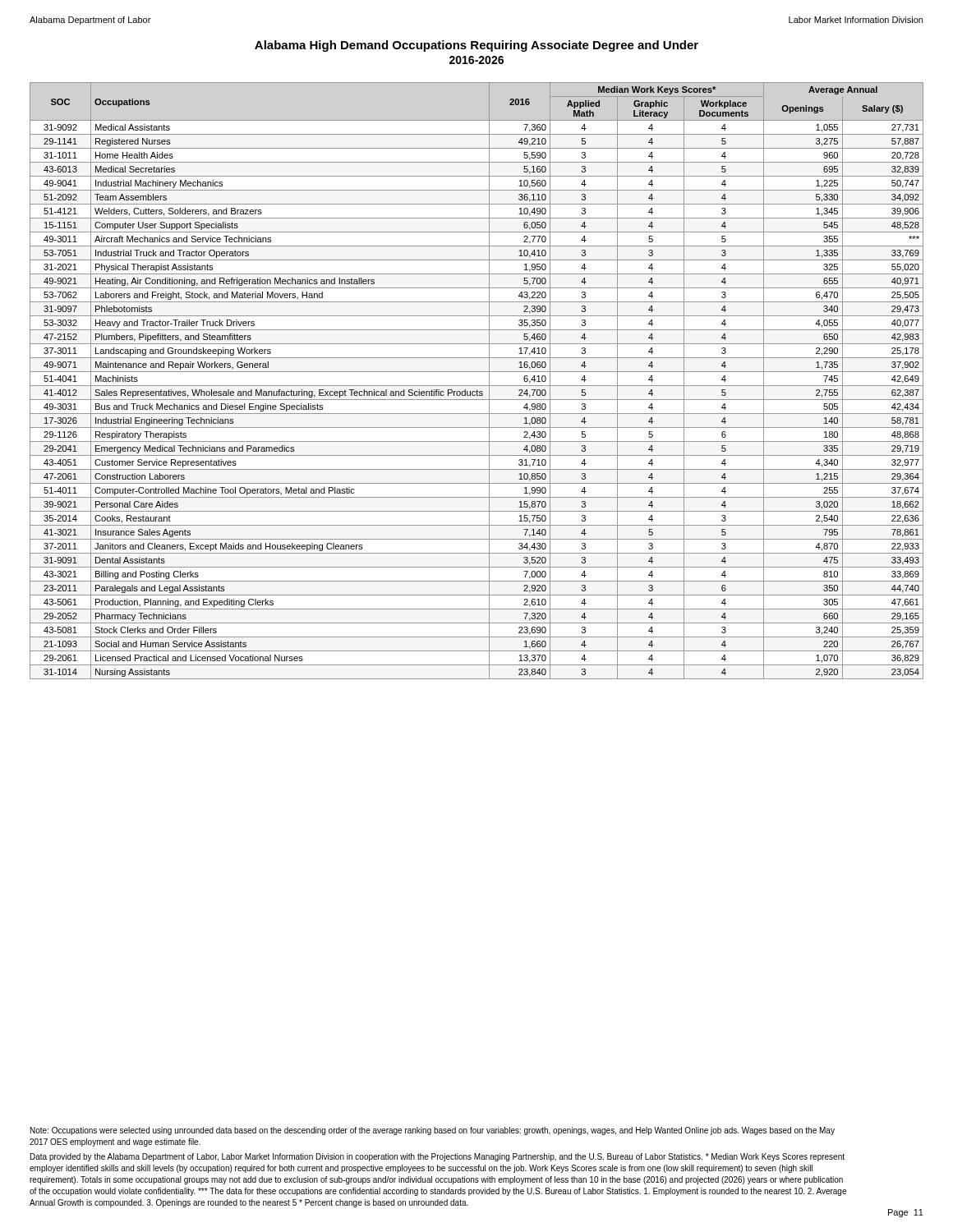953x1232 pixels.
Task: Point to the block starting "Note: Occupations were selected using"
Action: point(440,1167)
